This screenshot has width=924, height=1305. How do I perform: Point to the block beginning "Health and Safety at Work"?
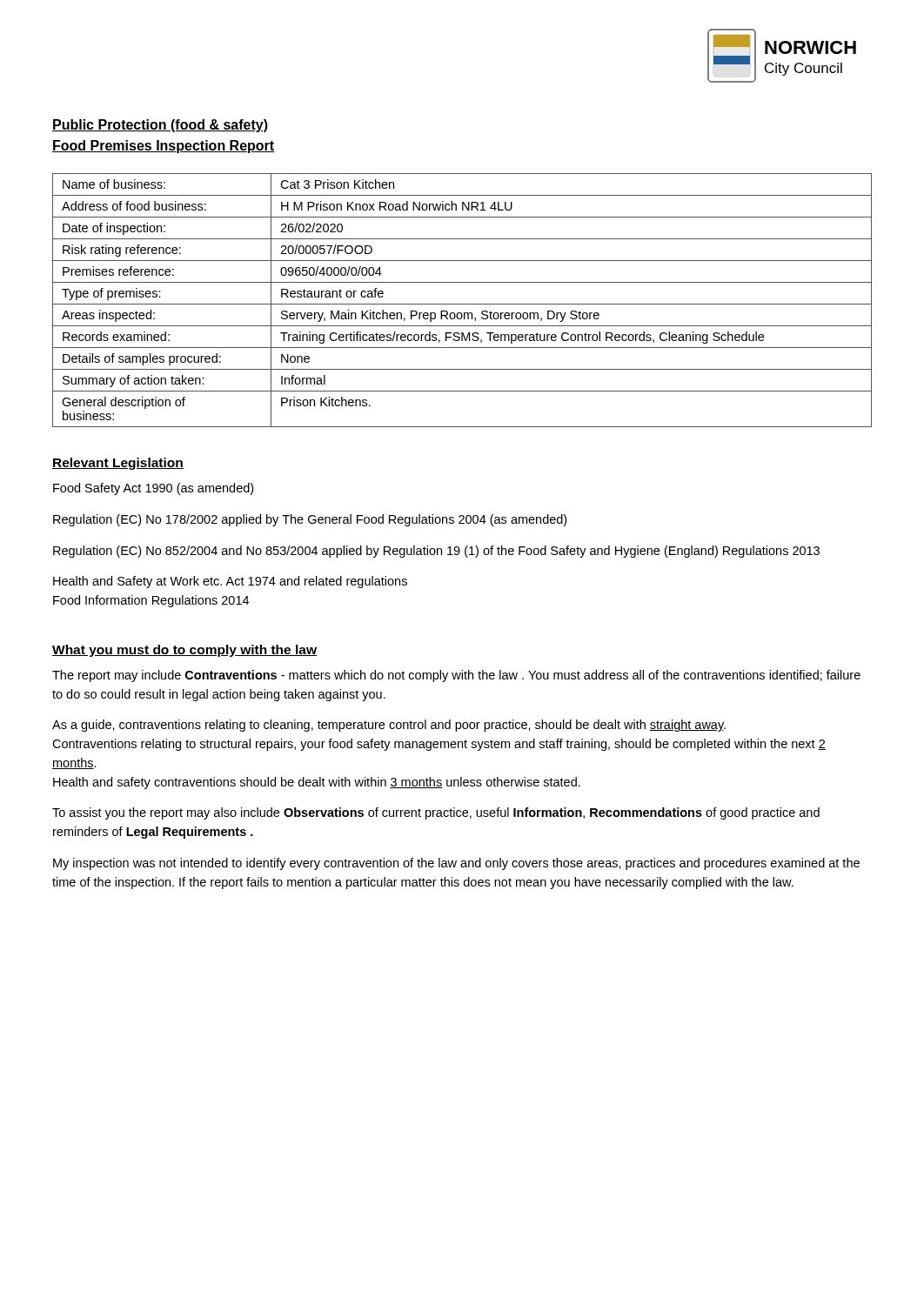click(x=230, y=582)
